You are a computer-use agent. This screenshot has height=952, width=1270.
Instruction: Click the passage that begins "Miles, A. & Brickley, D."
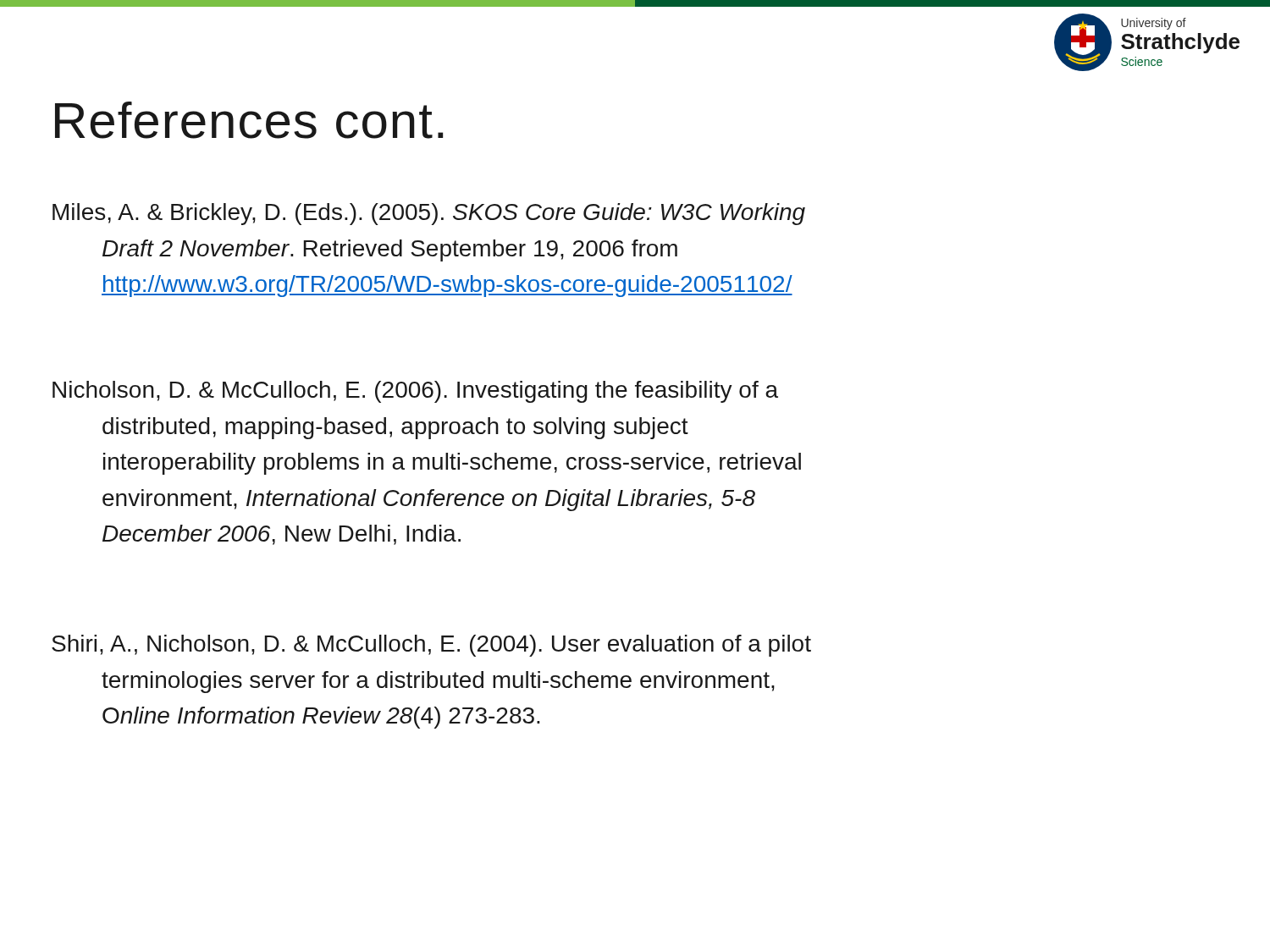point(627,249)
